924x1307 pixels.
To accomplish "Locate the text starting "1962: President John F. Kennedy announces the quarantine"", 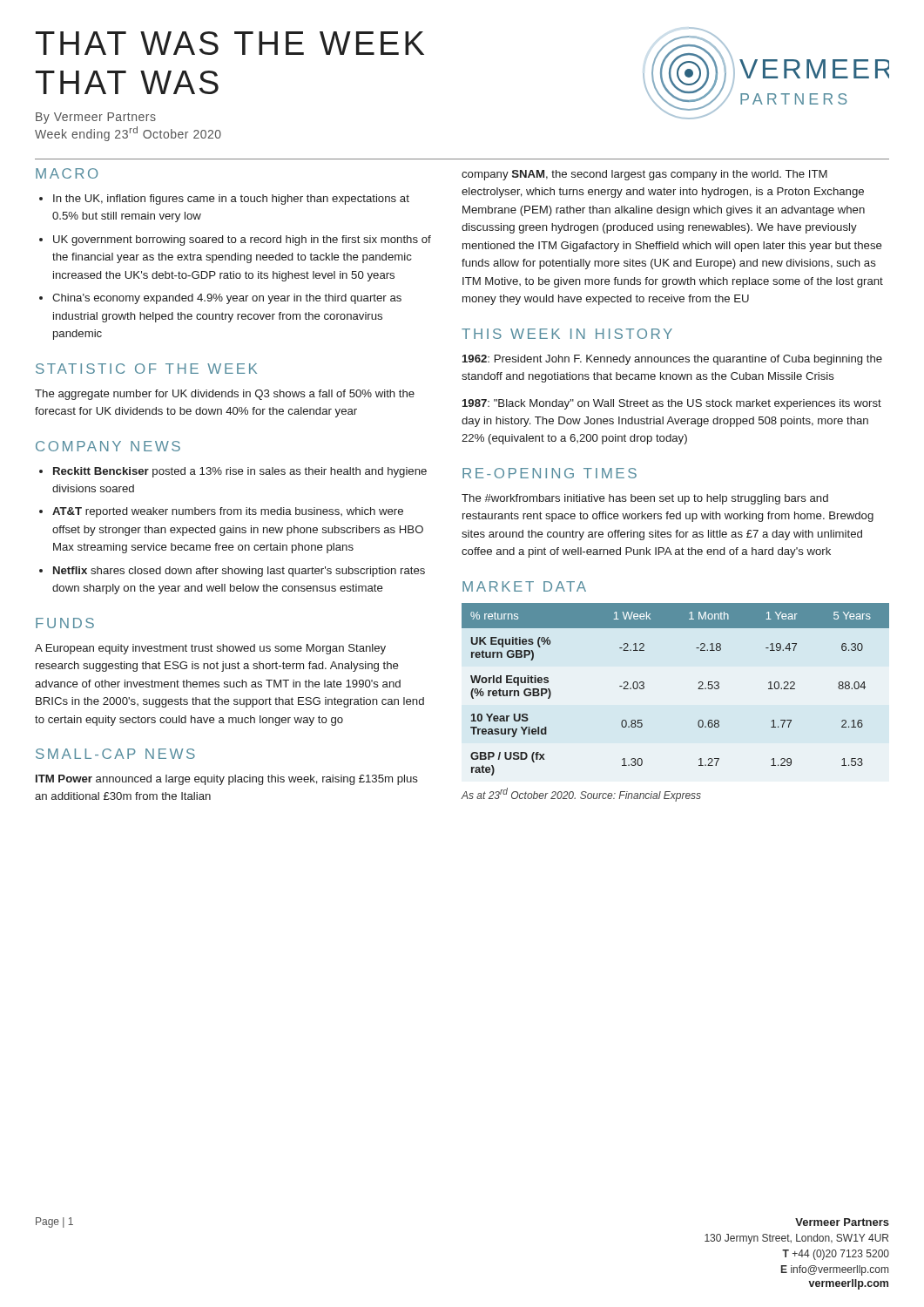I will tap(675, 368).
